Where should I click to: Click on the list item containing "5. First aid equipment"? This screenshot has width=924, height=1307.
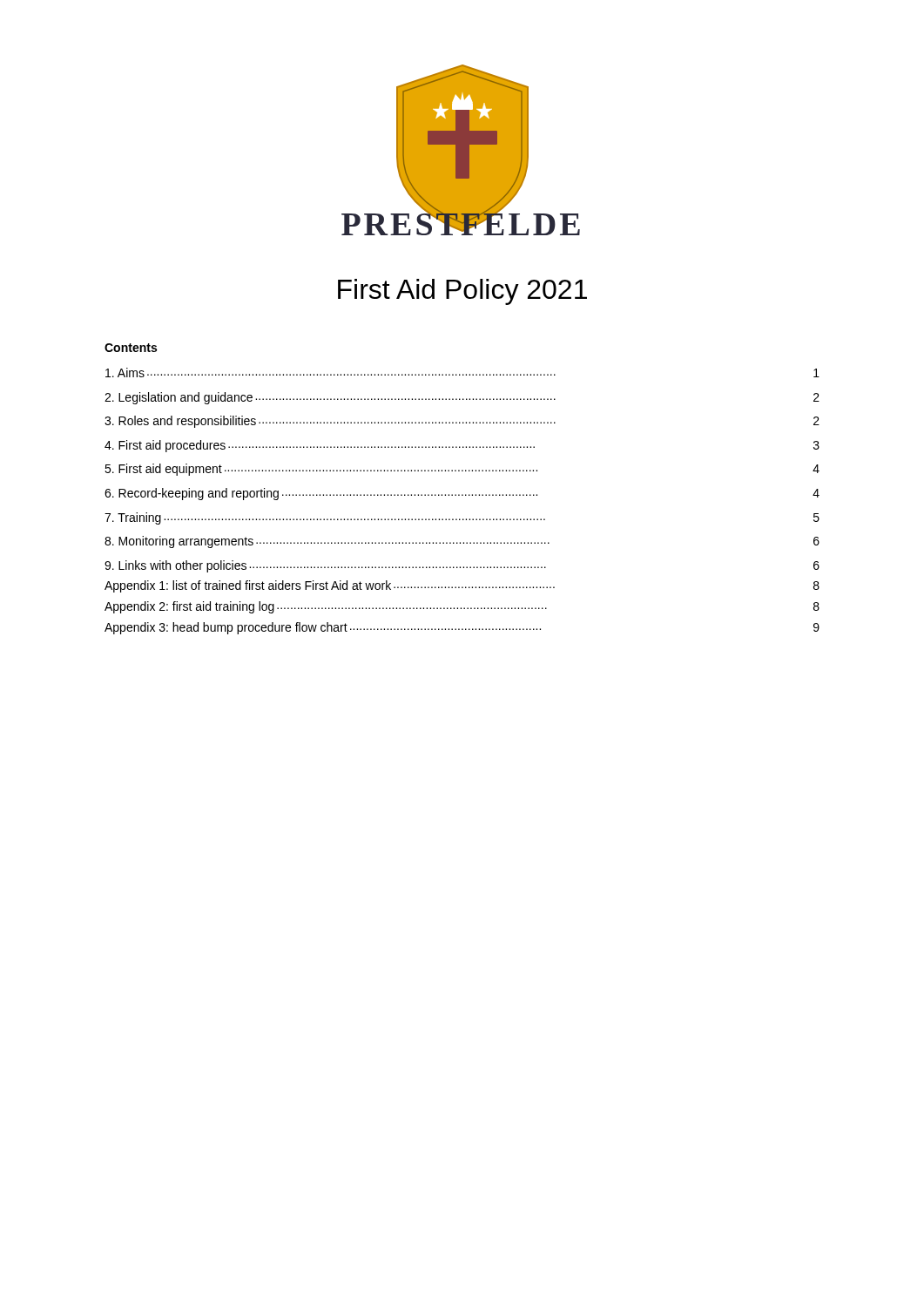click(462, 470)
